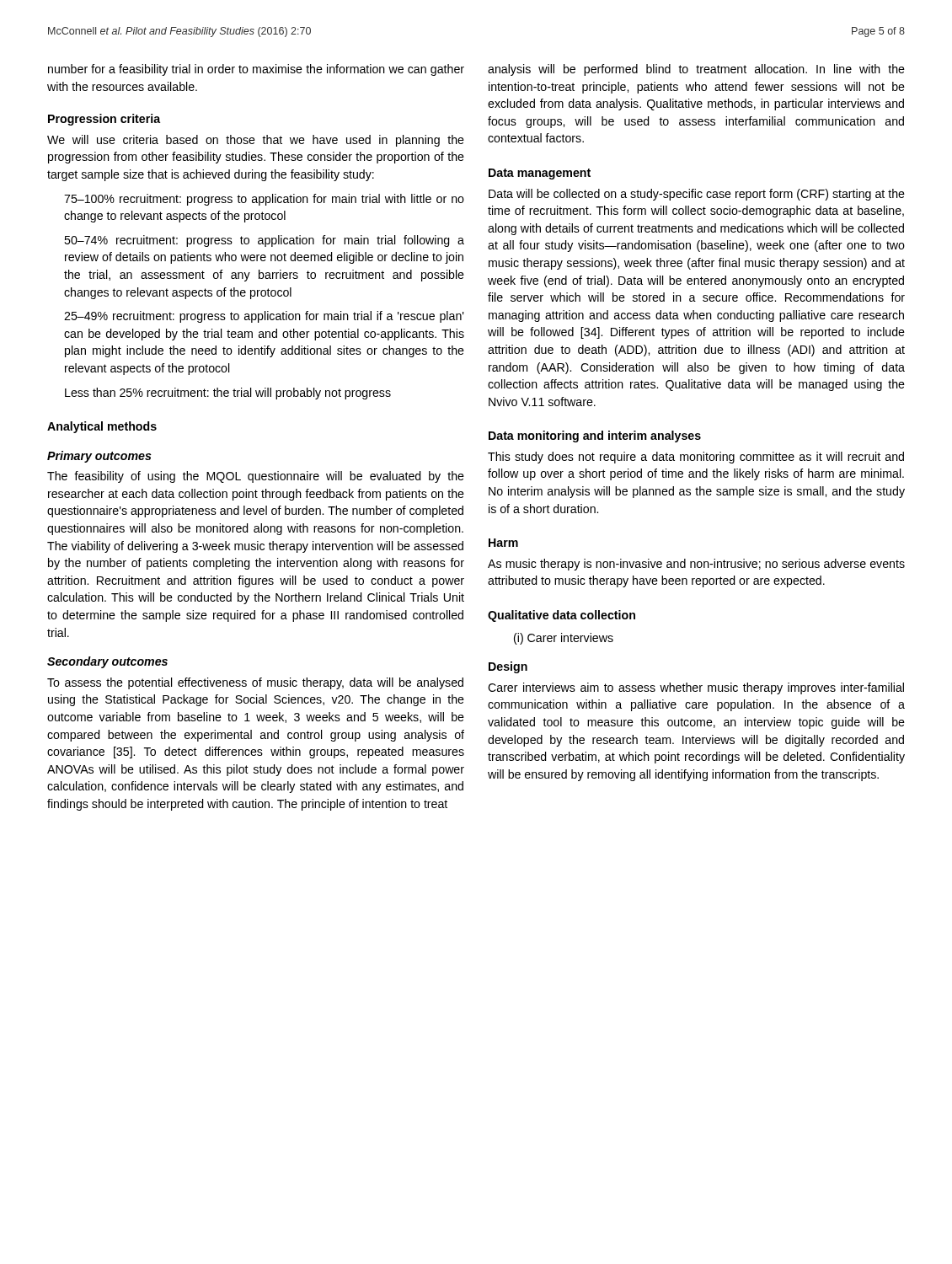This screenshot has width=952, height=1264.
Task: Click where it says "Qualitative data collection"
Action: (562, 615)
